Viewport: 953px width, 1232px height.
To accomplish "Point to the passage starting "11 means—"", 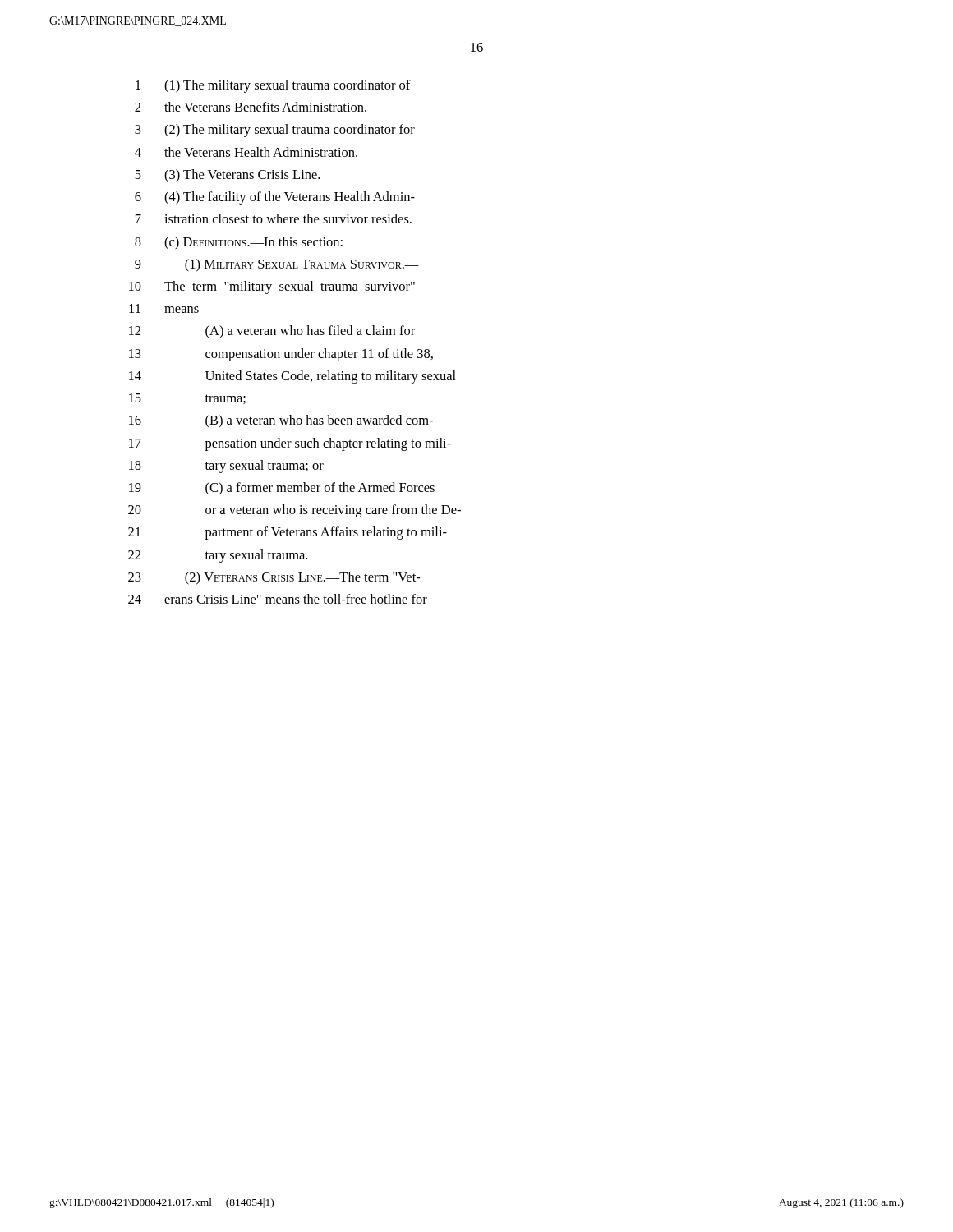I will [171, 308].
